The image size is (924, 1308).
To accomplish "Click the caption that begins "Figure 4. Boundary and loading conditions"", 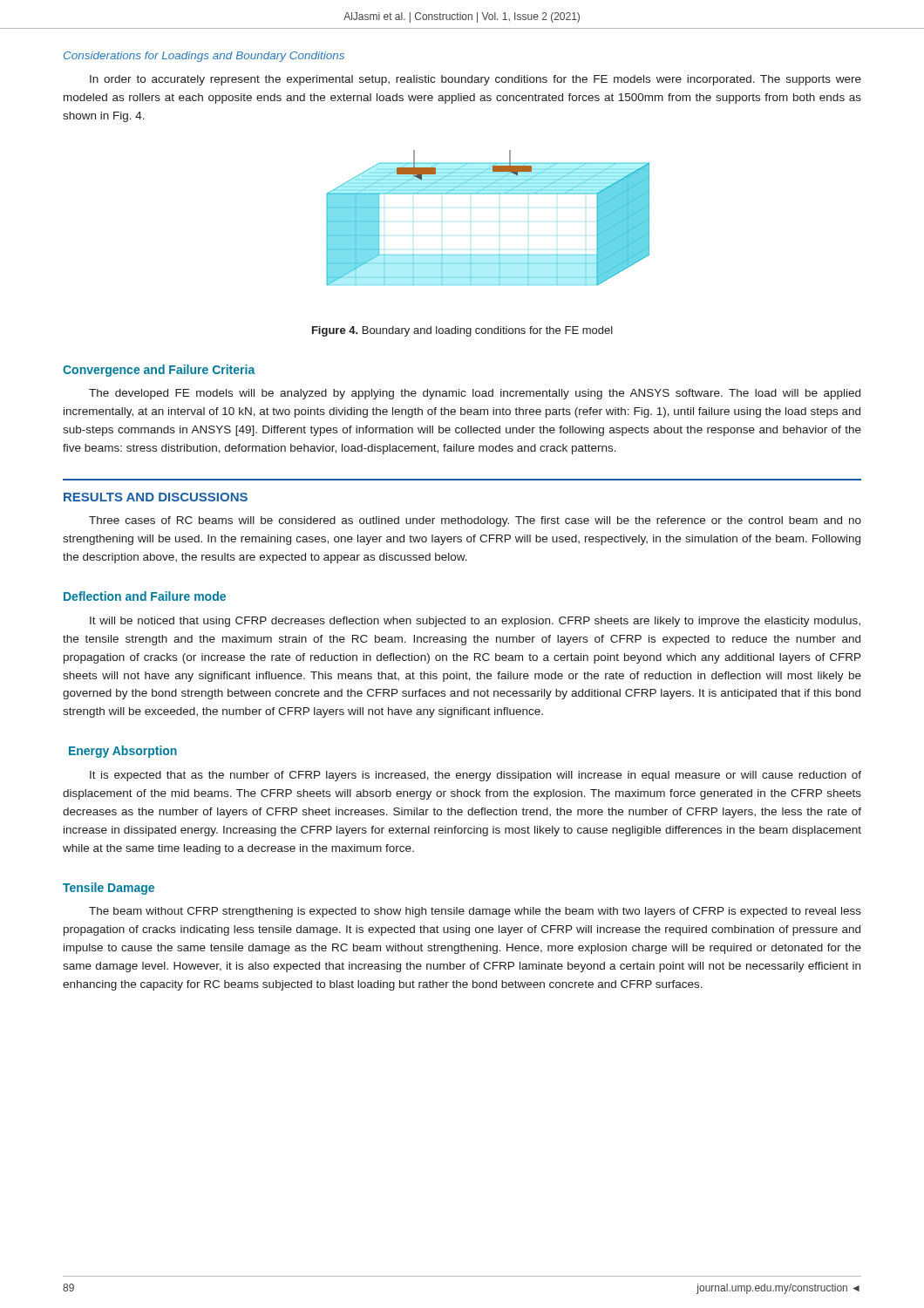I will point(462,330).
